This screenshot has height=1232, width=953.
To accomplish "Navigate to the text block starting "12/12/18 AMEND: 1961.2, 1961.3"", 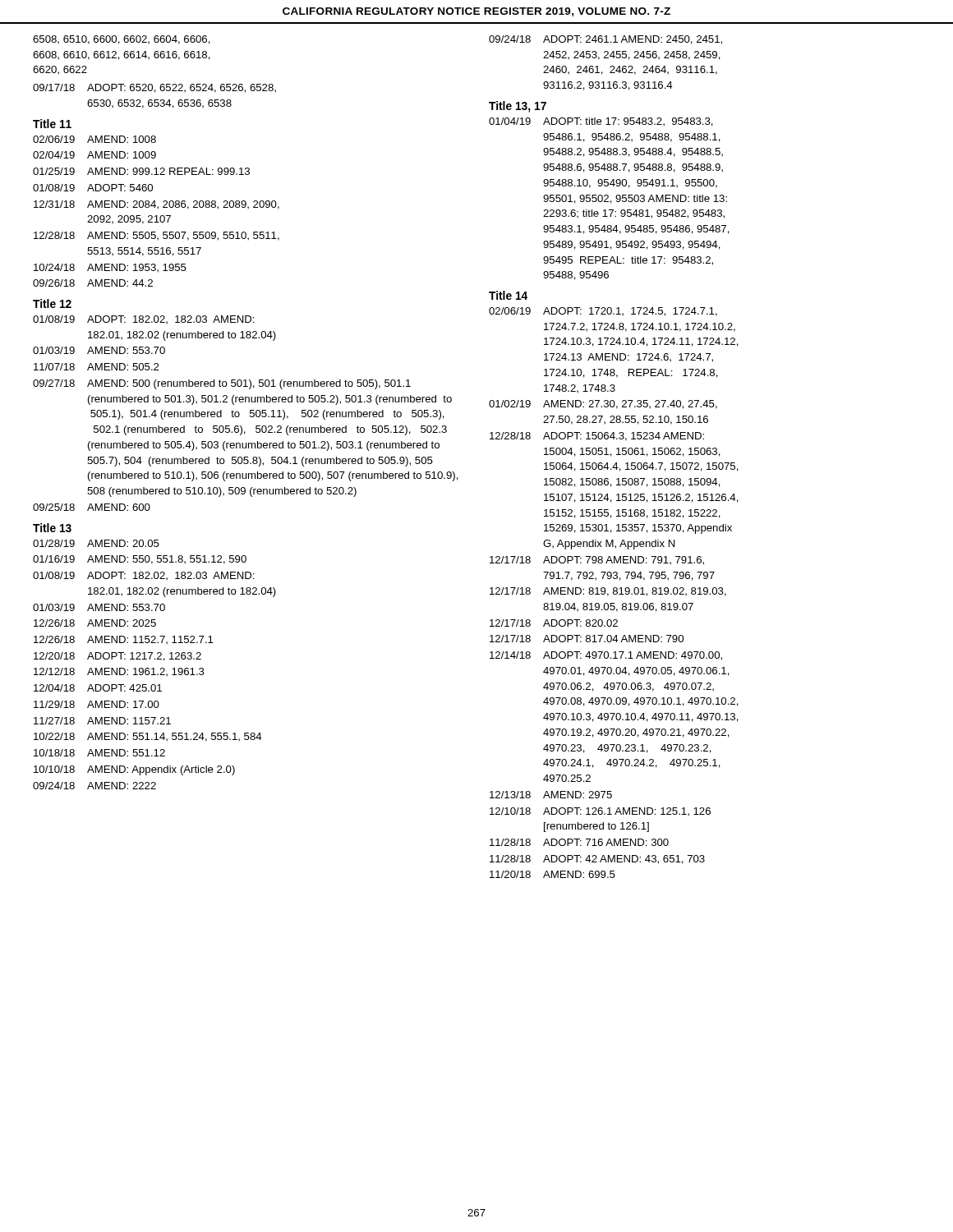I will point(119,672).
